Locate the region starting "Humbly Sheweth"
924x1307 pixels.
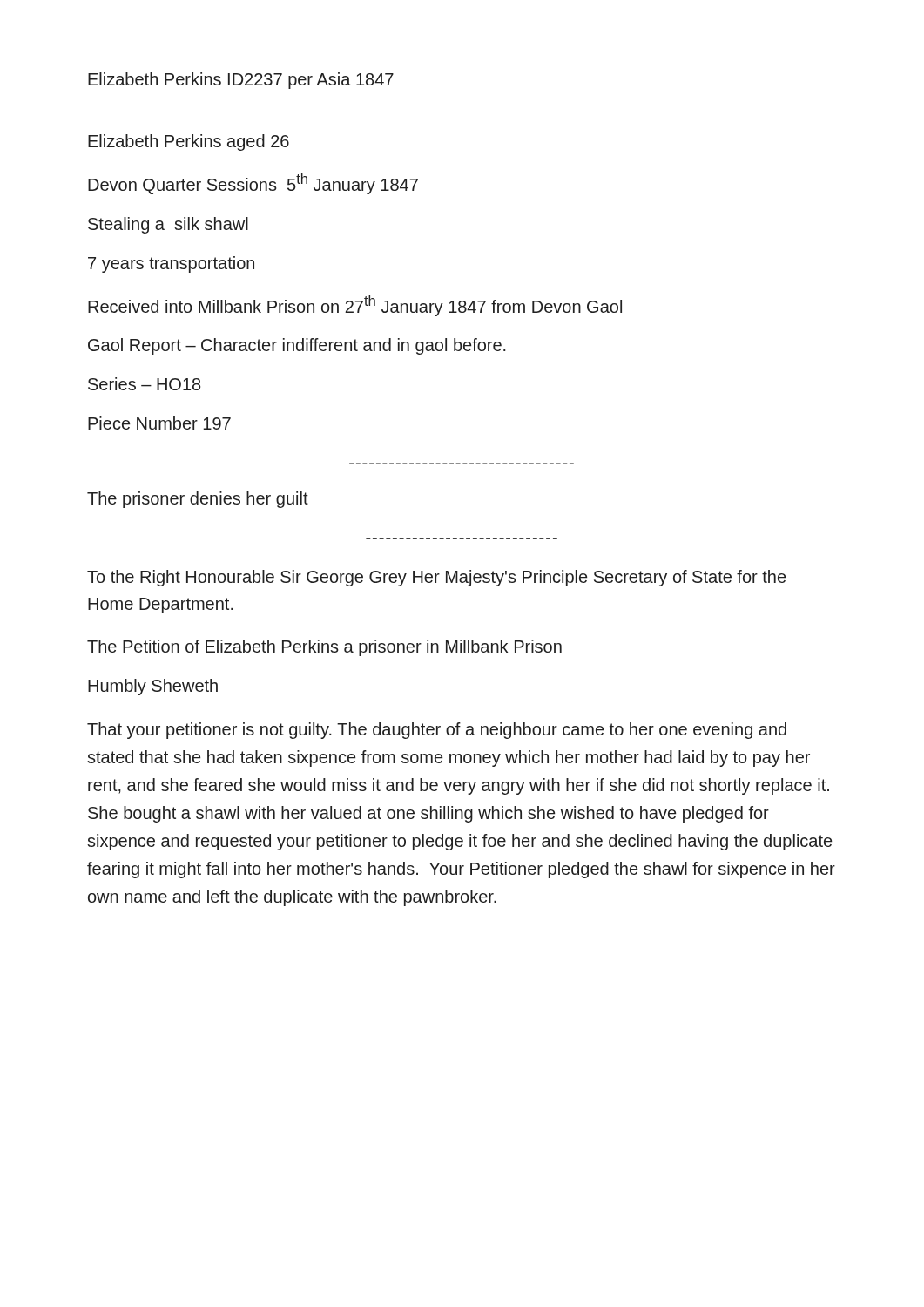(153, 686)
